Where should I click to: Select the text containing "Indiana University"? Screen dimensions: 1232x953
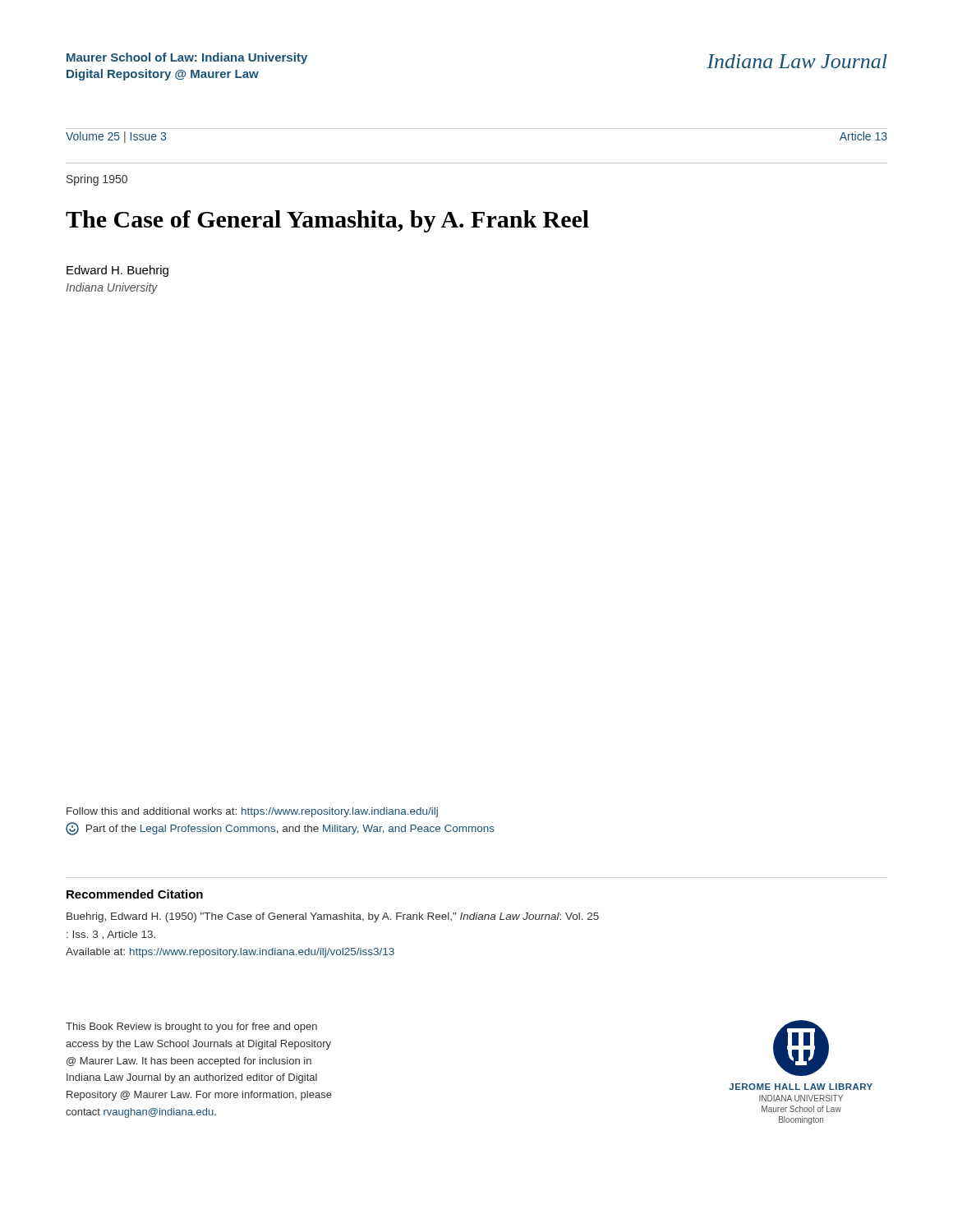(x=111, y=287)
